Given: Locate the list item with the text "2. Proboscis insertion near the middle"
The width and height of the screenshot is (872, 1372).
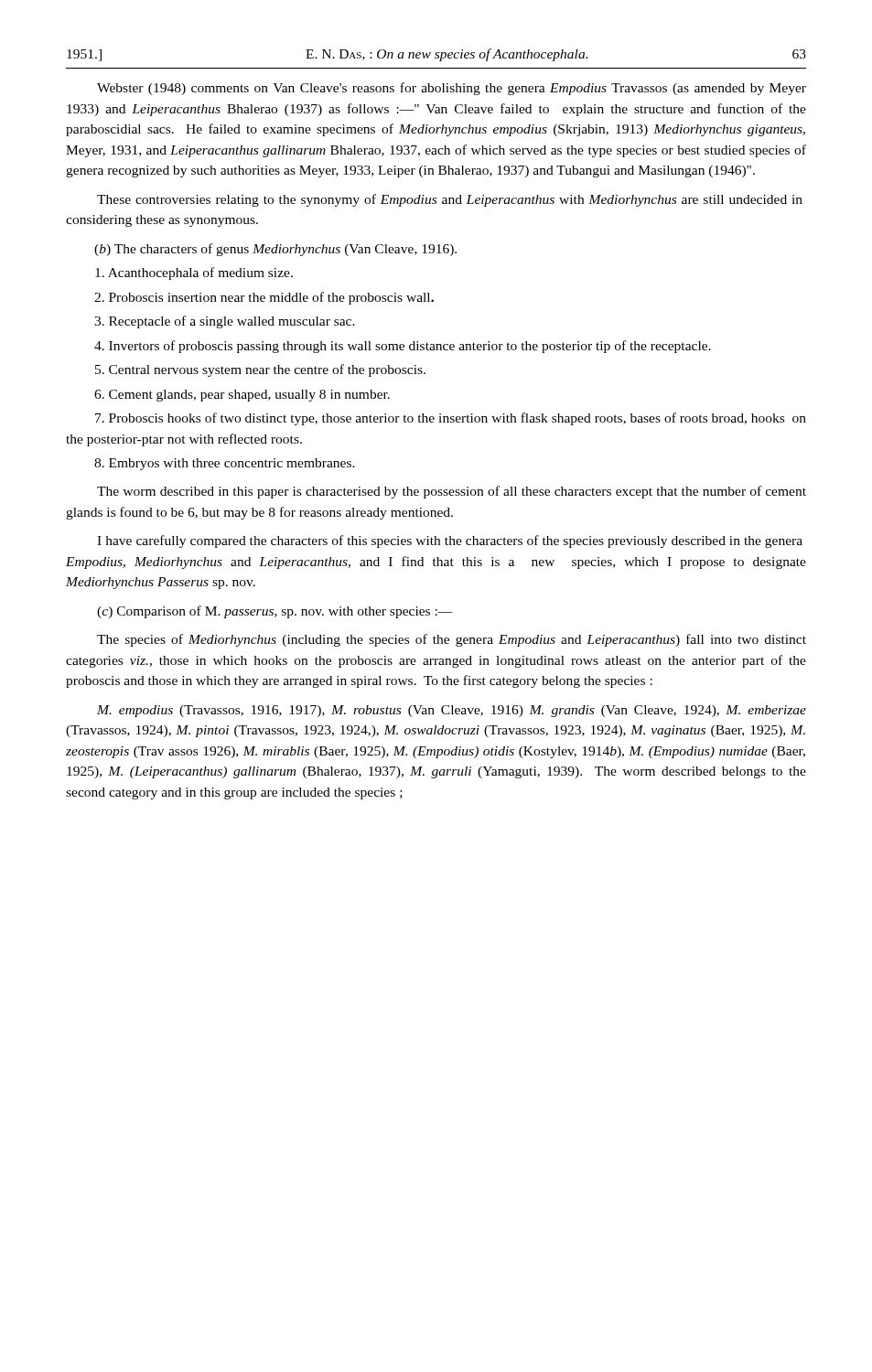Looking at the screenshot, I should pos(264,297).
